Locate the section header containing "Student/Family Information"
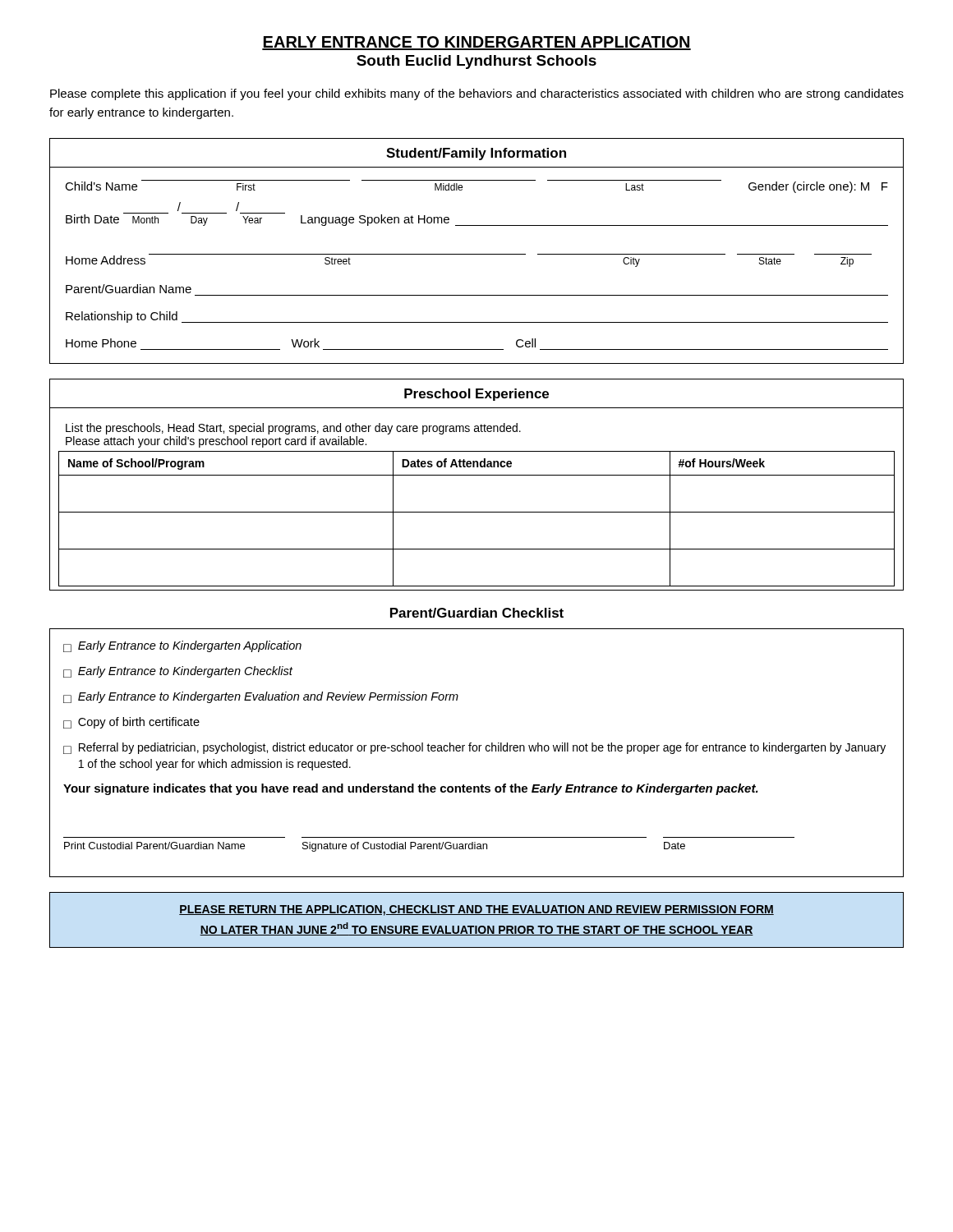 [476, 153]
